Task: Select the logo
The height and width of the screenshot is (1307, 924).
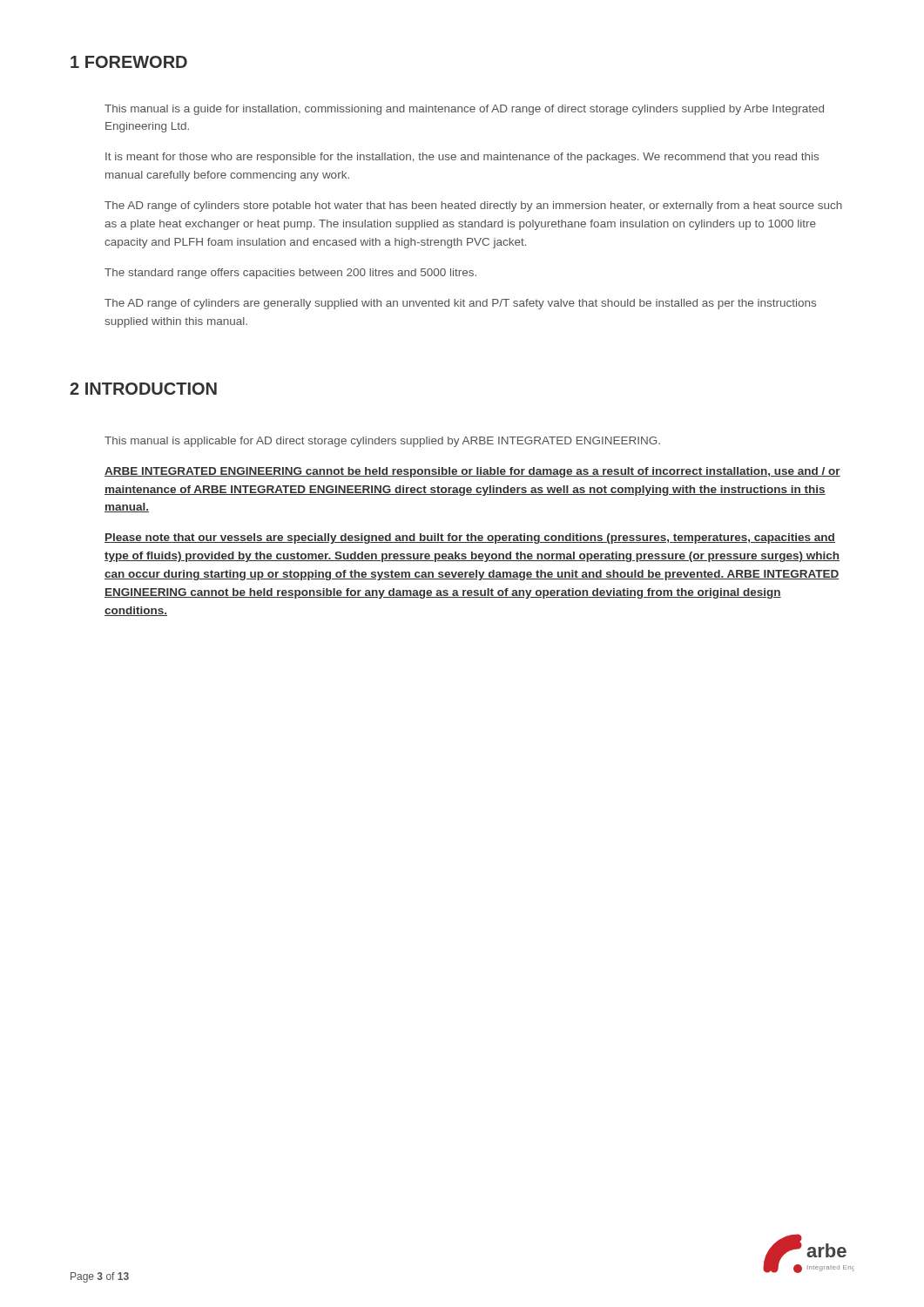Action: point(802,1252)
